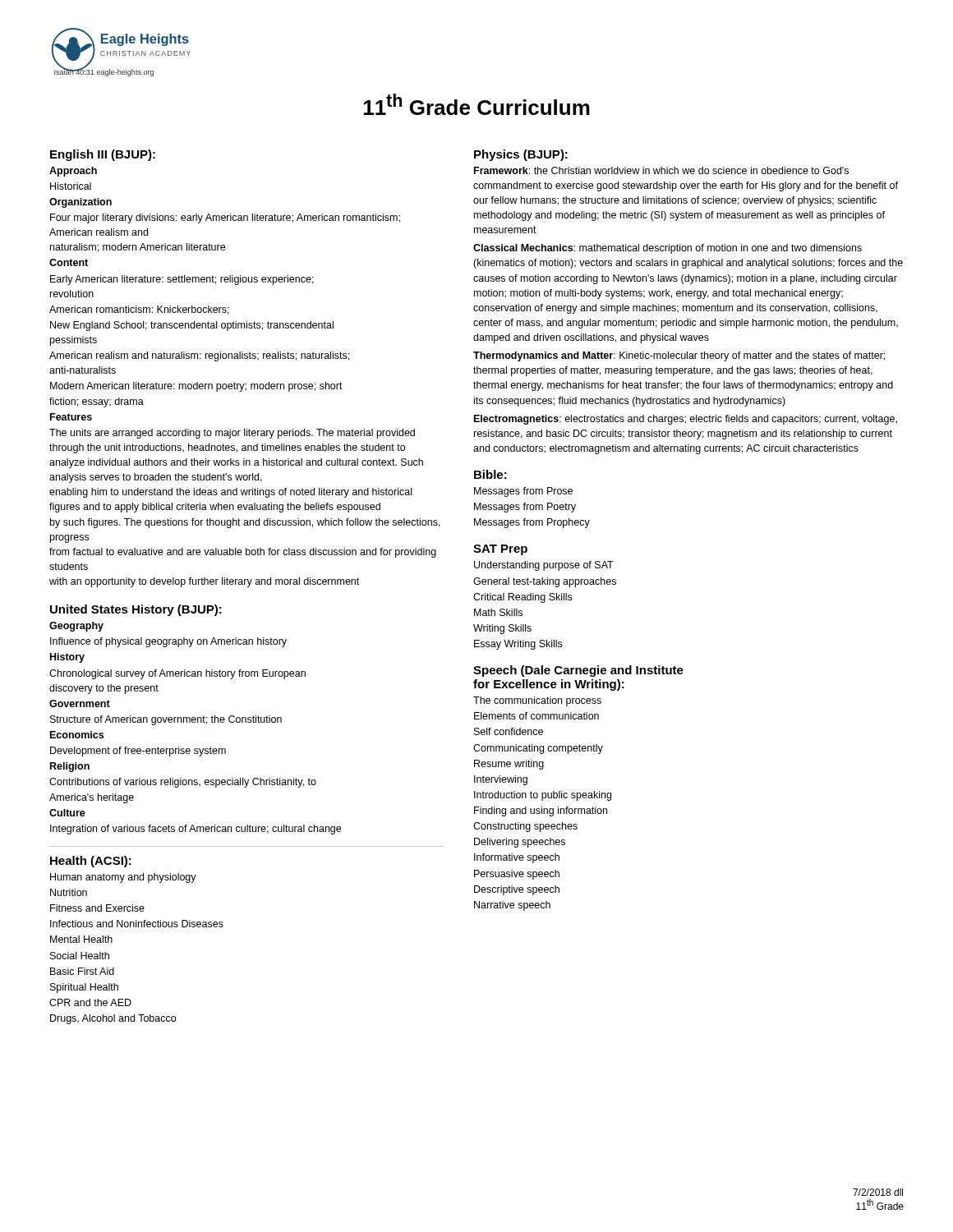953x1232 pixels.
Task: Select the passage starting "Development of free-enterprise"
Action: point(138,751)
